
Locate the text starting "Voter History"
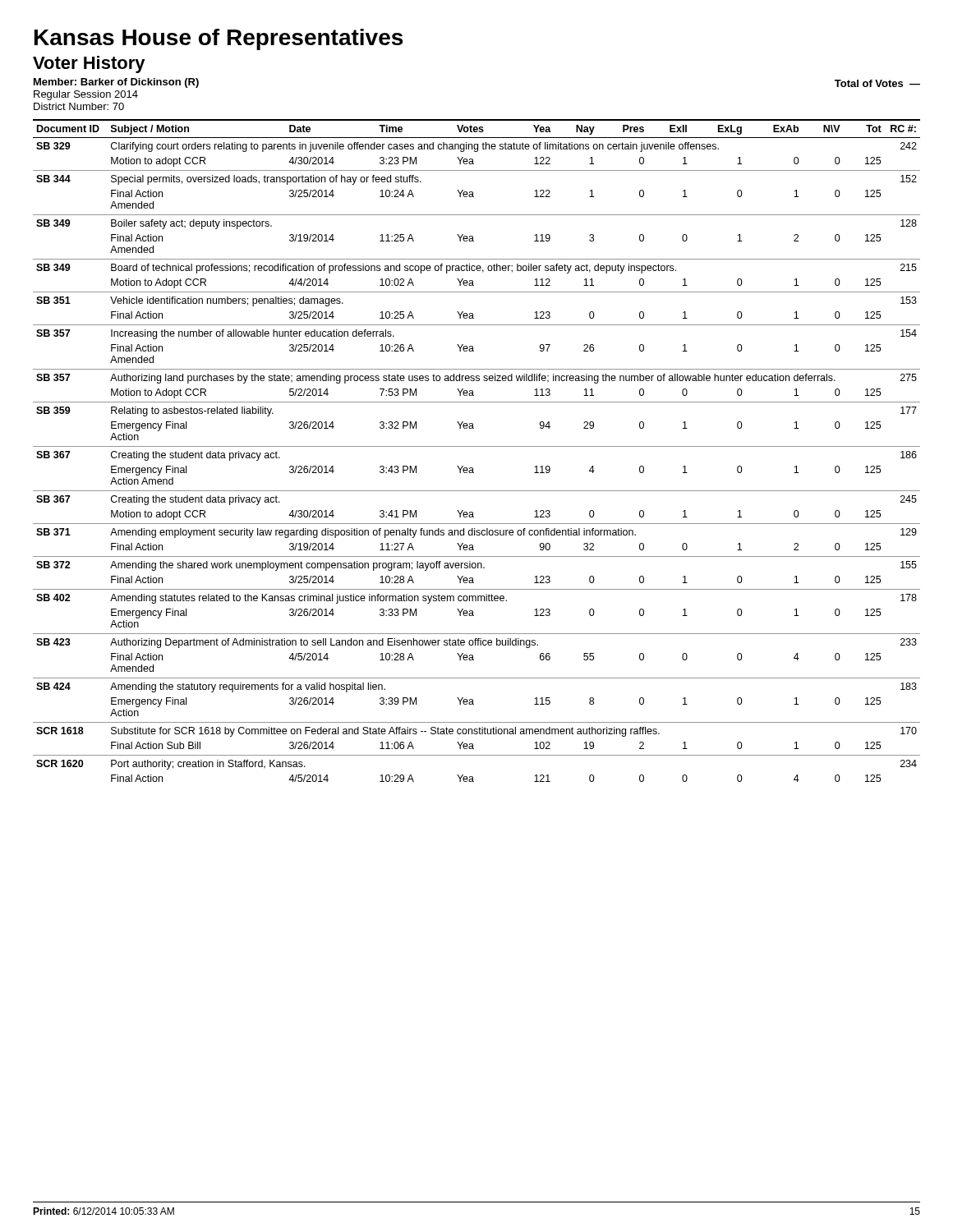pos(89,63)
